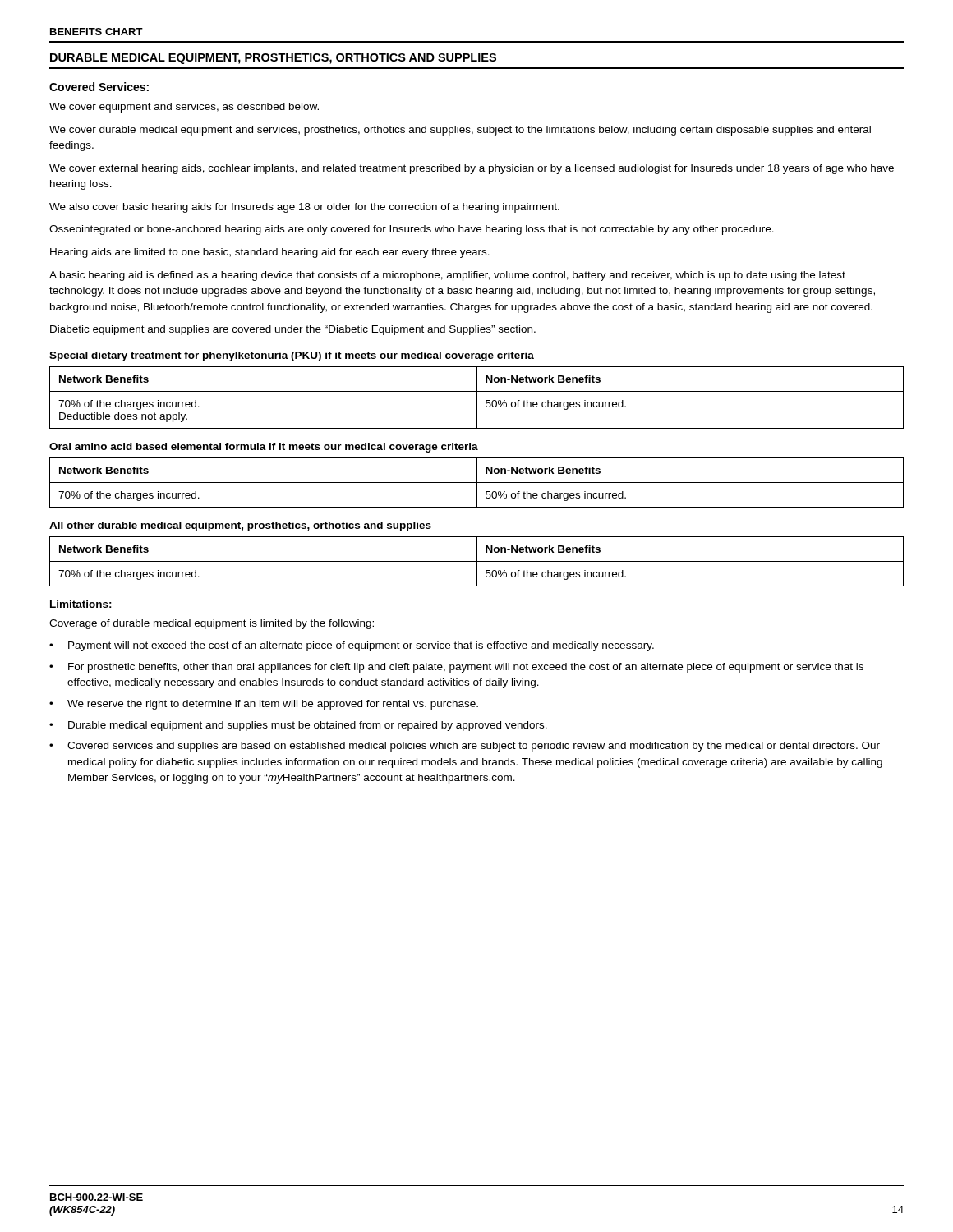
Task: Point to the text starting "• Durable medical"
Action: click(476, 725)
